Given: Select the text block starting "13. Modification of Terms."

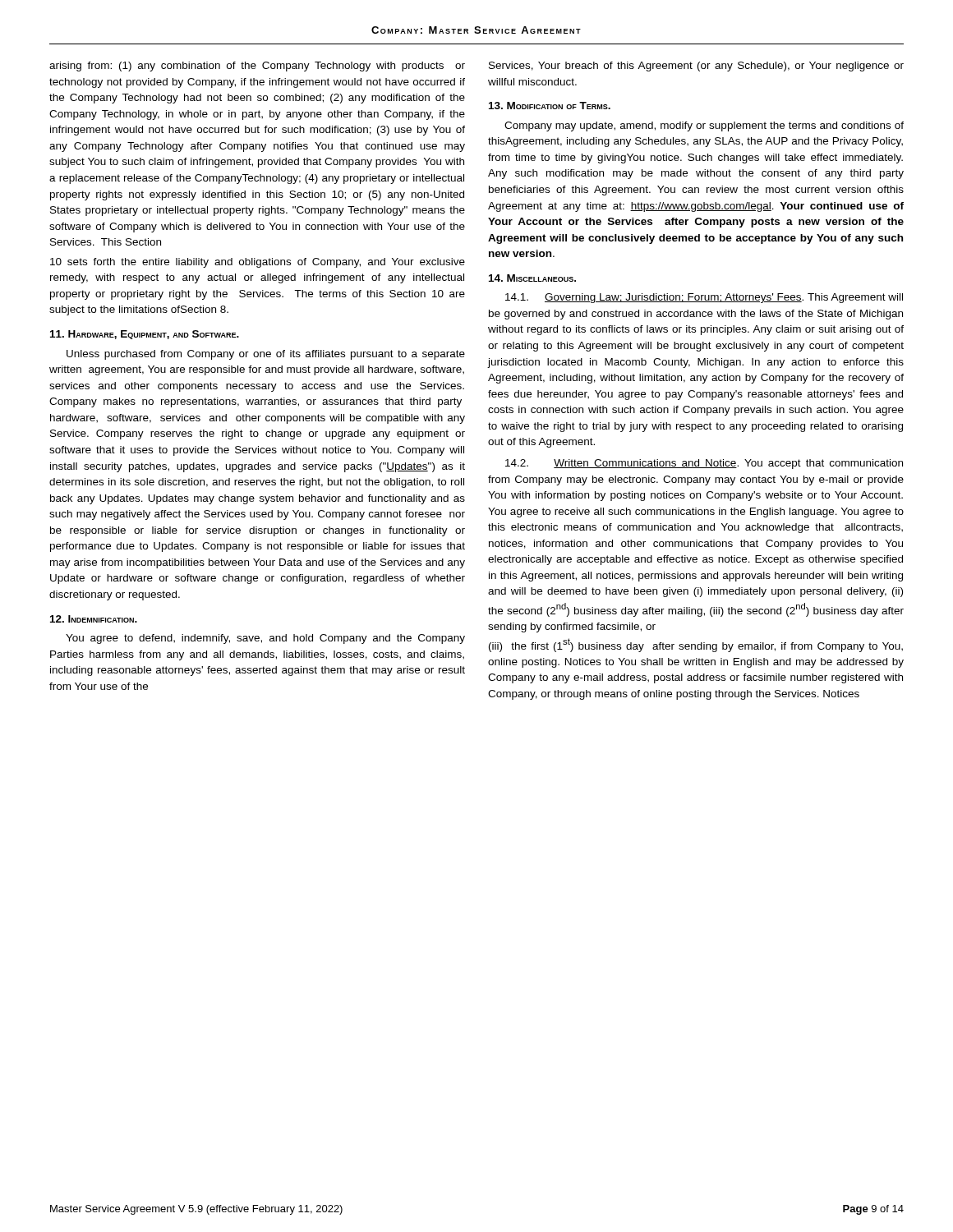Looking at the screenshot, I should [x=550, y=106].
